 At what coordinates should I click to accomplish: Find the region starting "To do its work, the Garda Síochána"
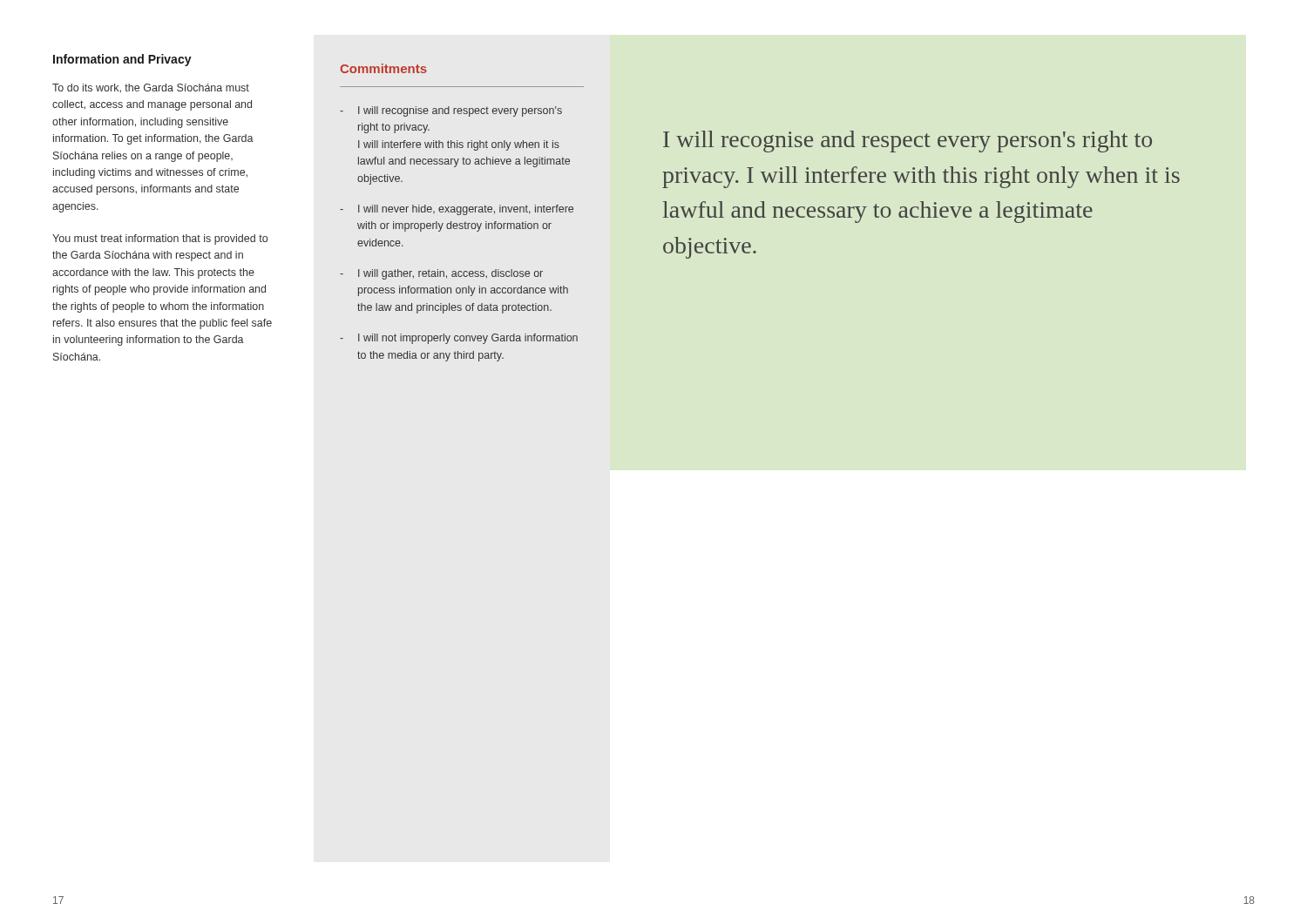click(153, 147)
